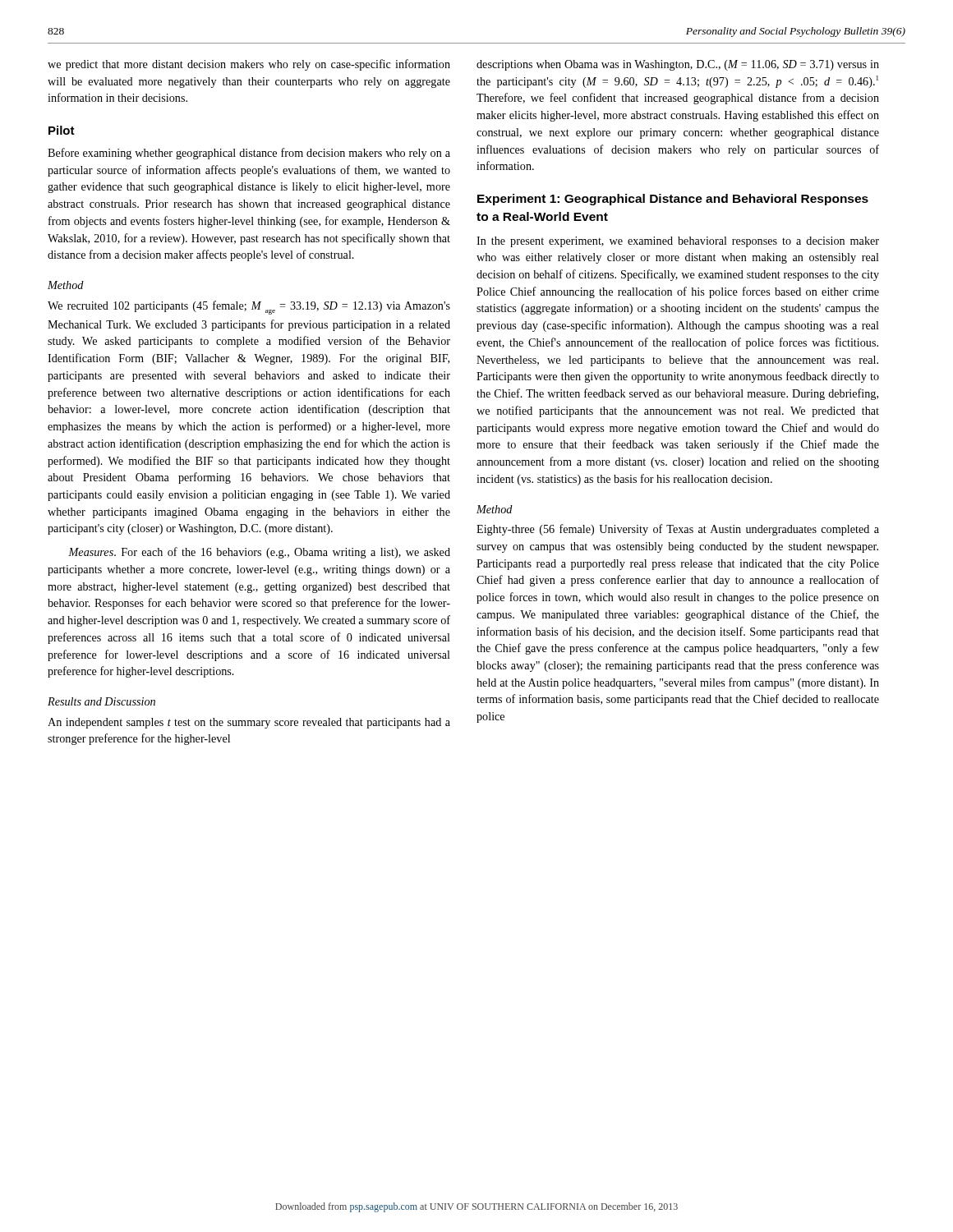Locate the block of text that opens with "we predict that more"
The image size is (953, 1232).
(x=249, y=81)
